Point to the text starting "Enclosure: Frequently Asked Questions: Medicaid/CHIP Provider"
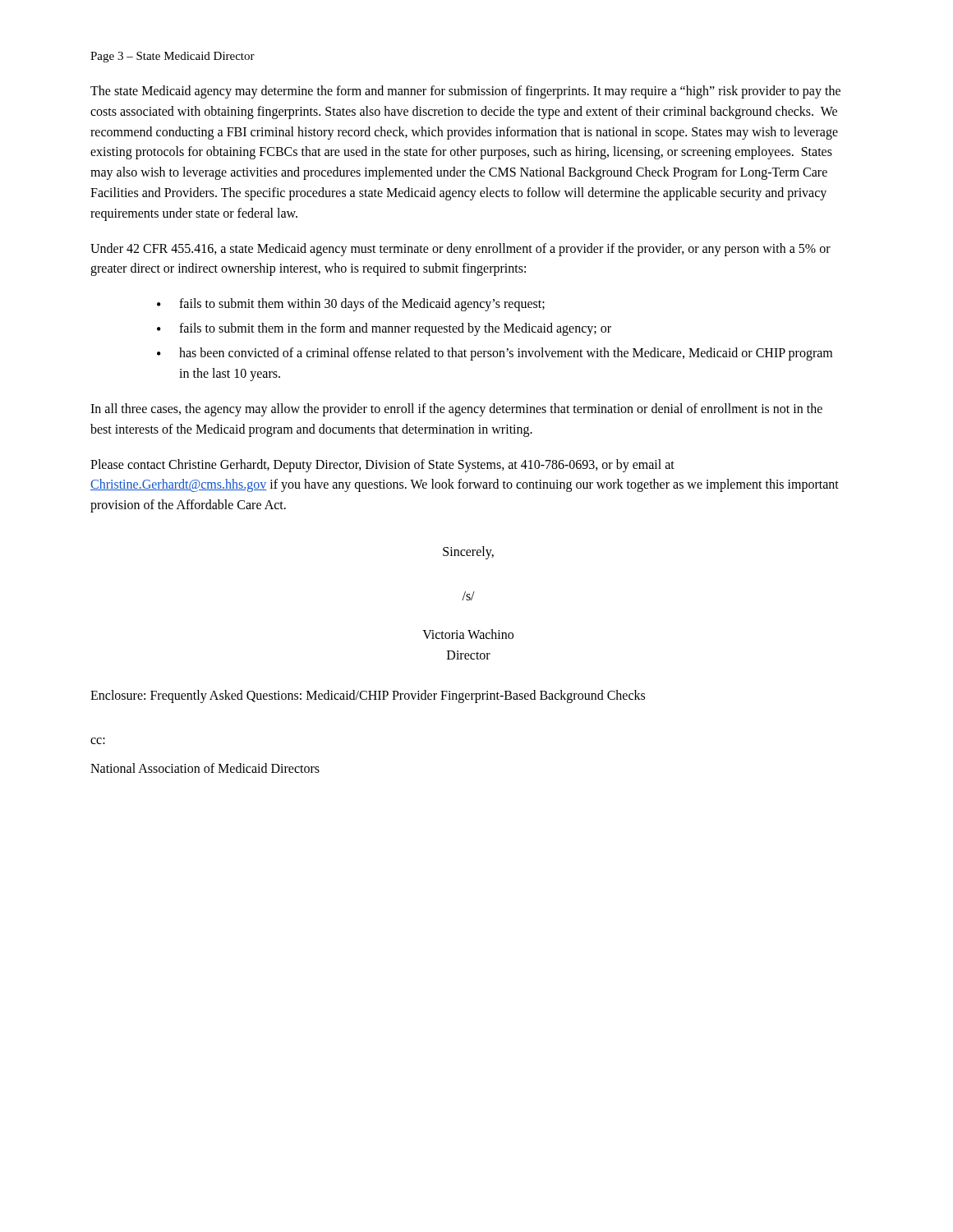The width and height of the screenshot is (953, 1232). tap(368, 695)
